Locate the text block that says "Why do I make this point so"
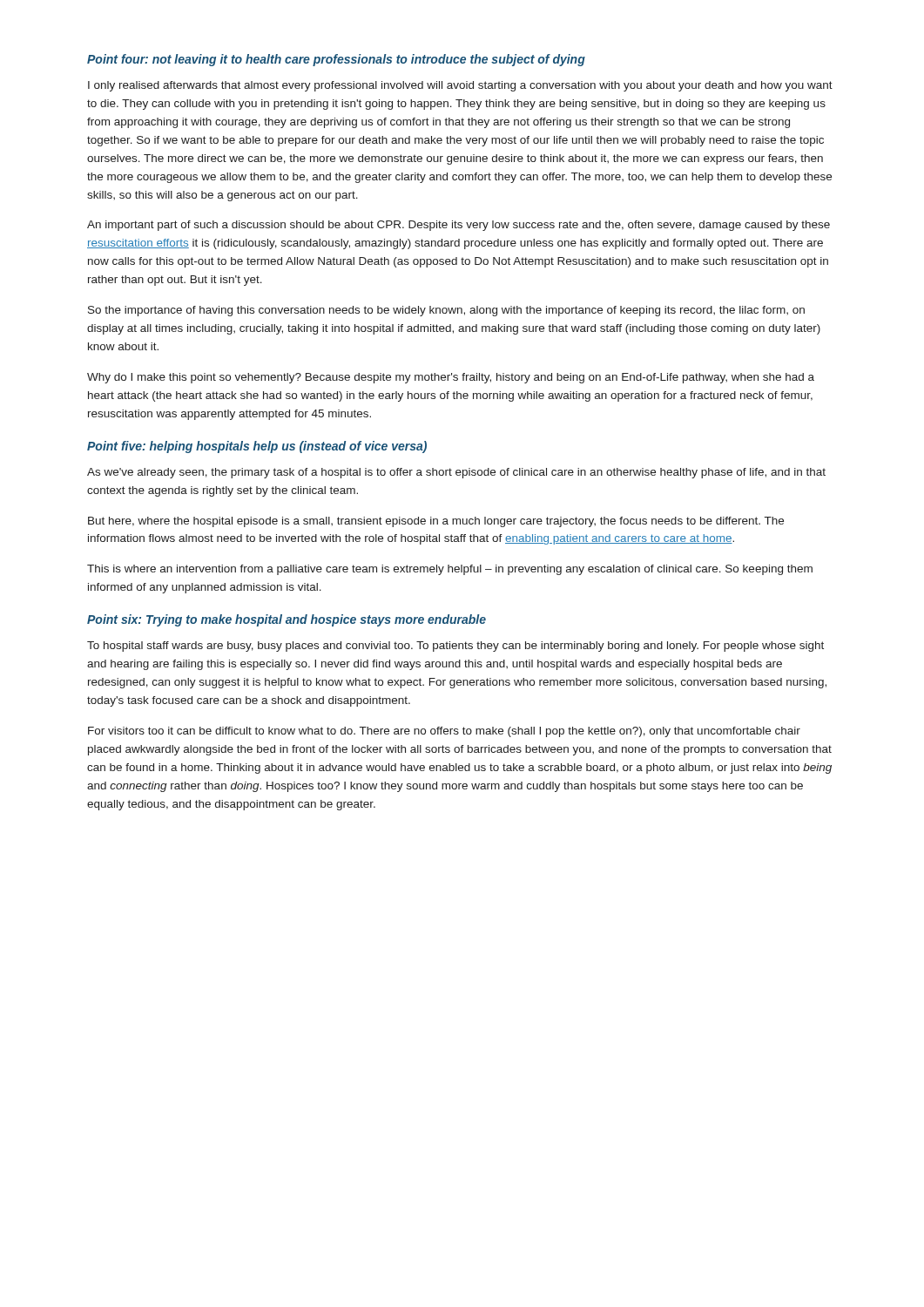Viewport: 924px width, 1307px height. pos(451,395)
